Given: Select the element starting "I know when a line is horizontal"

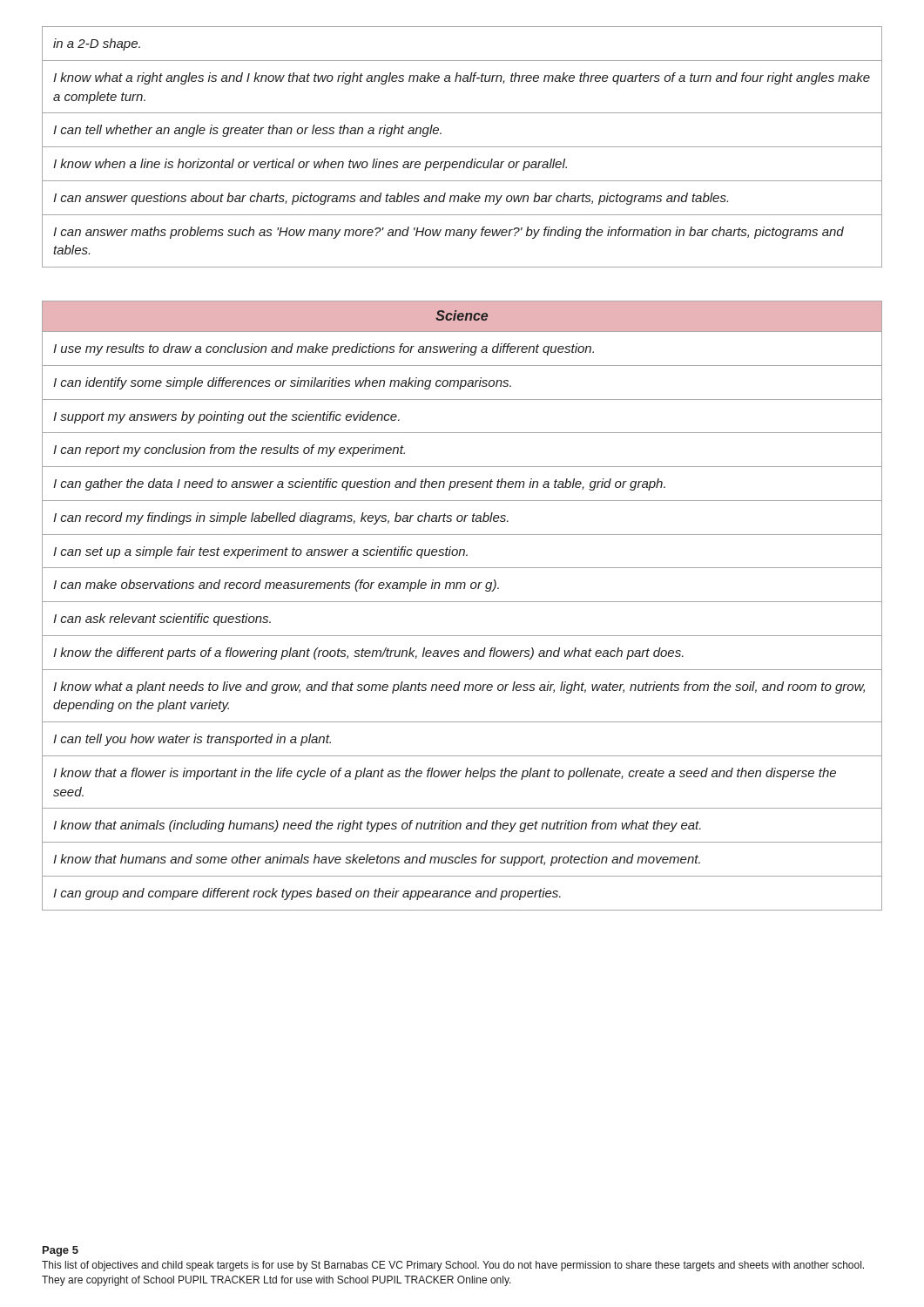Looking at the screenshot, I should point(311,163).
